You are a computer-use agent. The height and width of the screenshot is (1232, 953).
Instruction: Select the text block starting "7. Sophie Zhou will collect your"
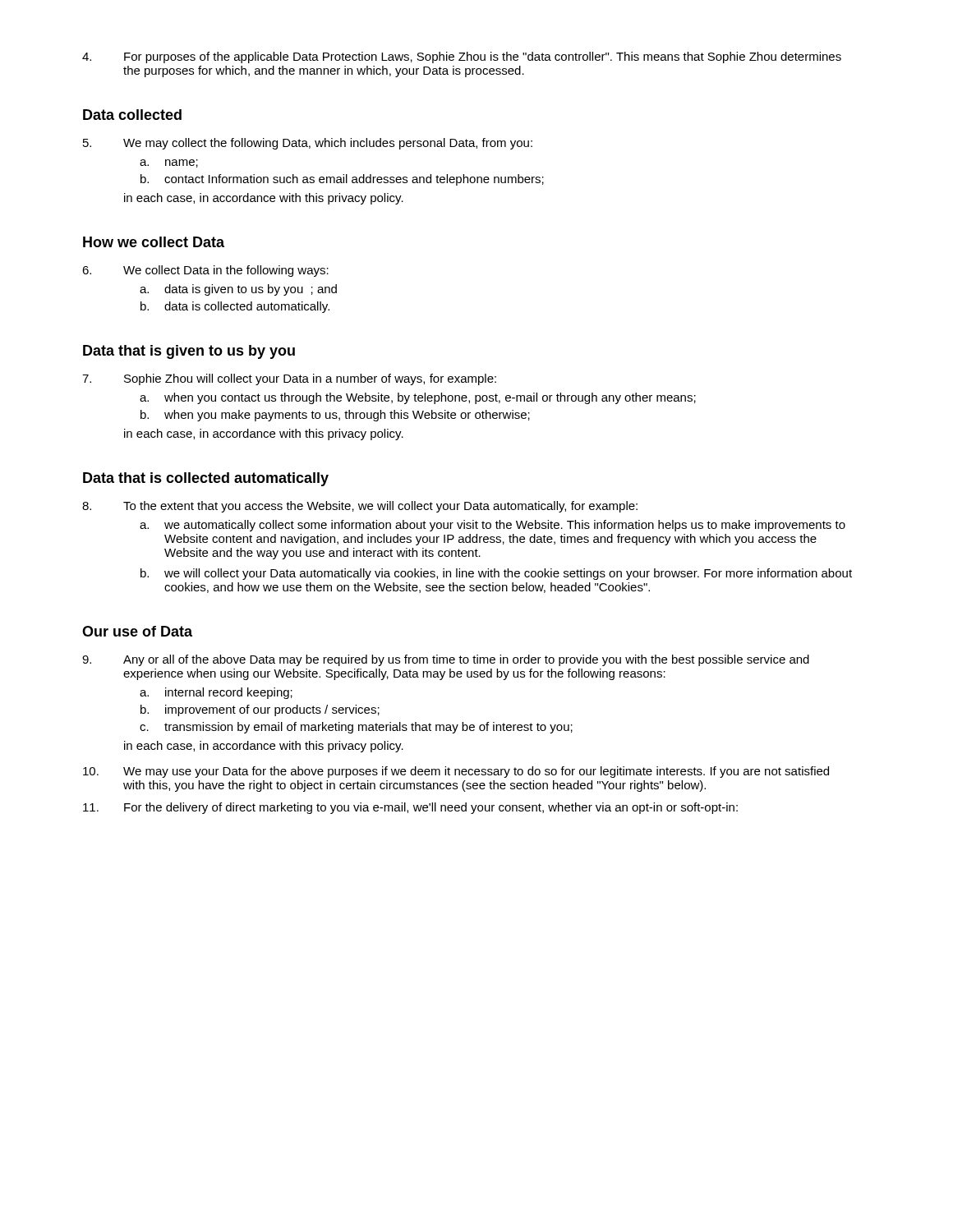point(468,378)
